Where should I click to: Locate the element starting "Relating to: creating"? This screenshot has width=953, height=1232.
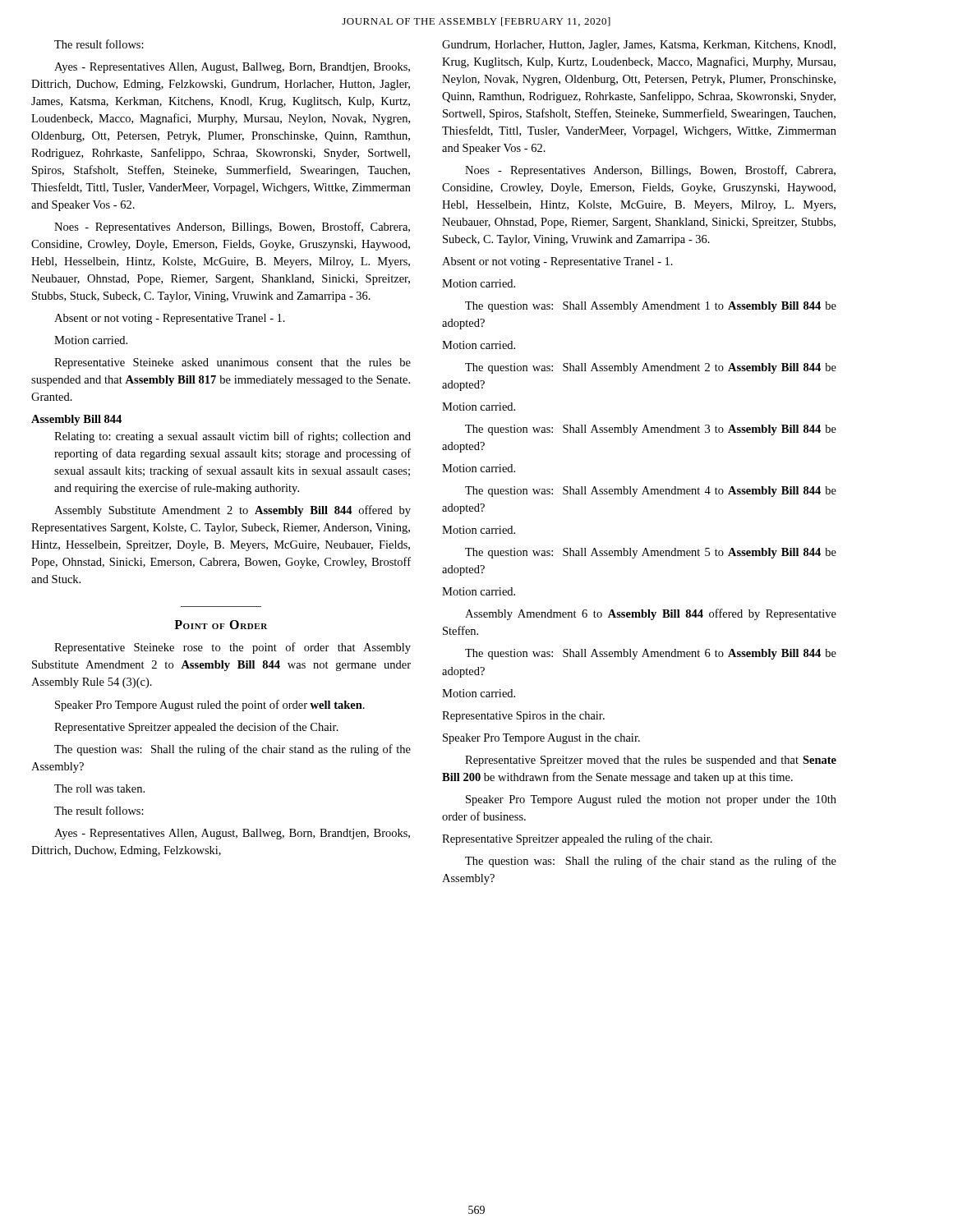tap(232, 462)
